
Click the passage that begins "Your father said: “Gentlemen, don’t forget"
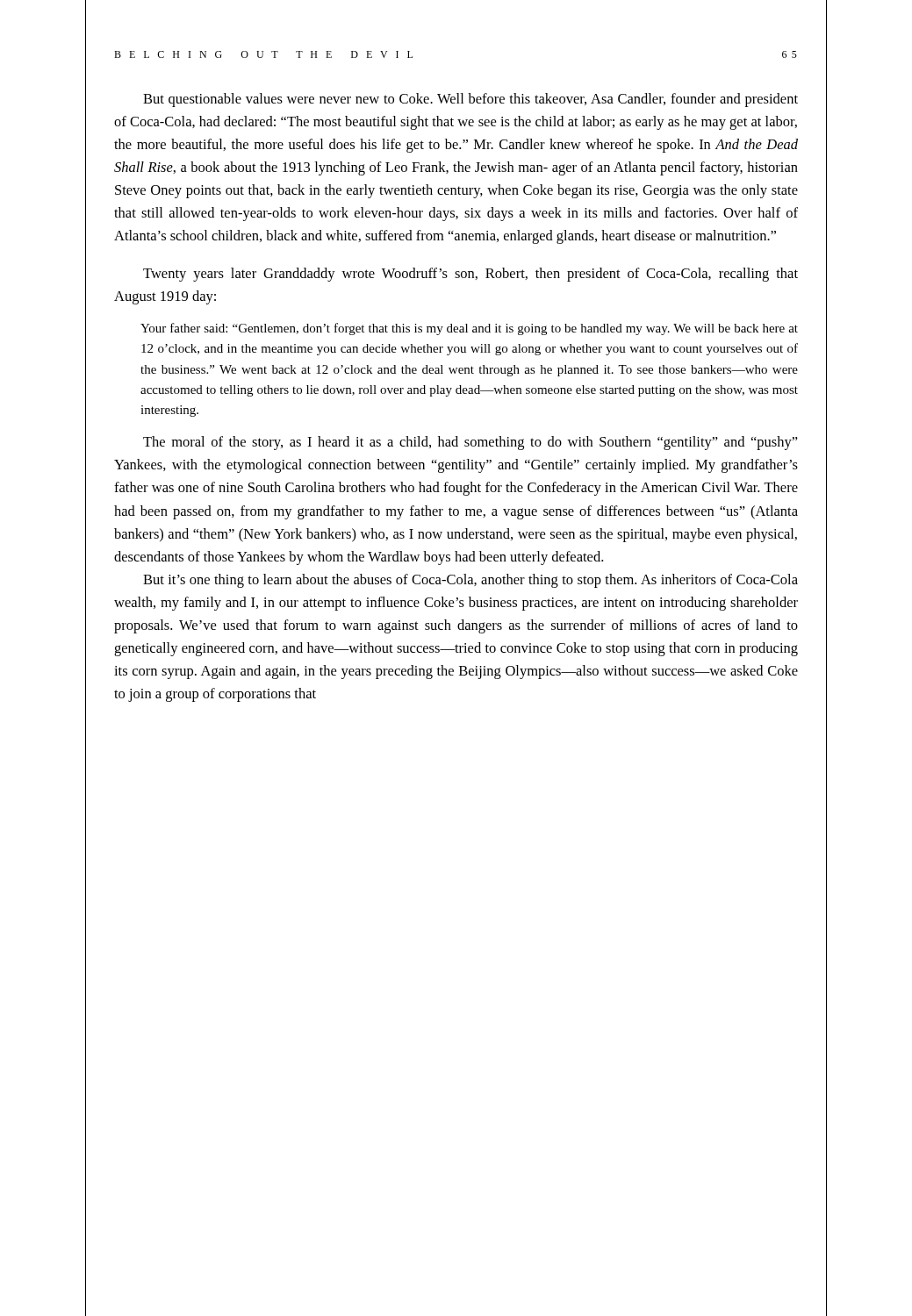click(469, 369)
